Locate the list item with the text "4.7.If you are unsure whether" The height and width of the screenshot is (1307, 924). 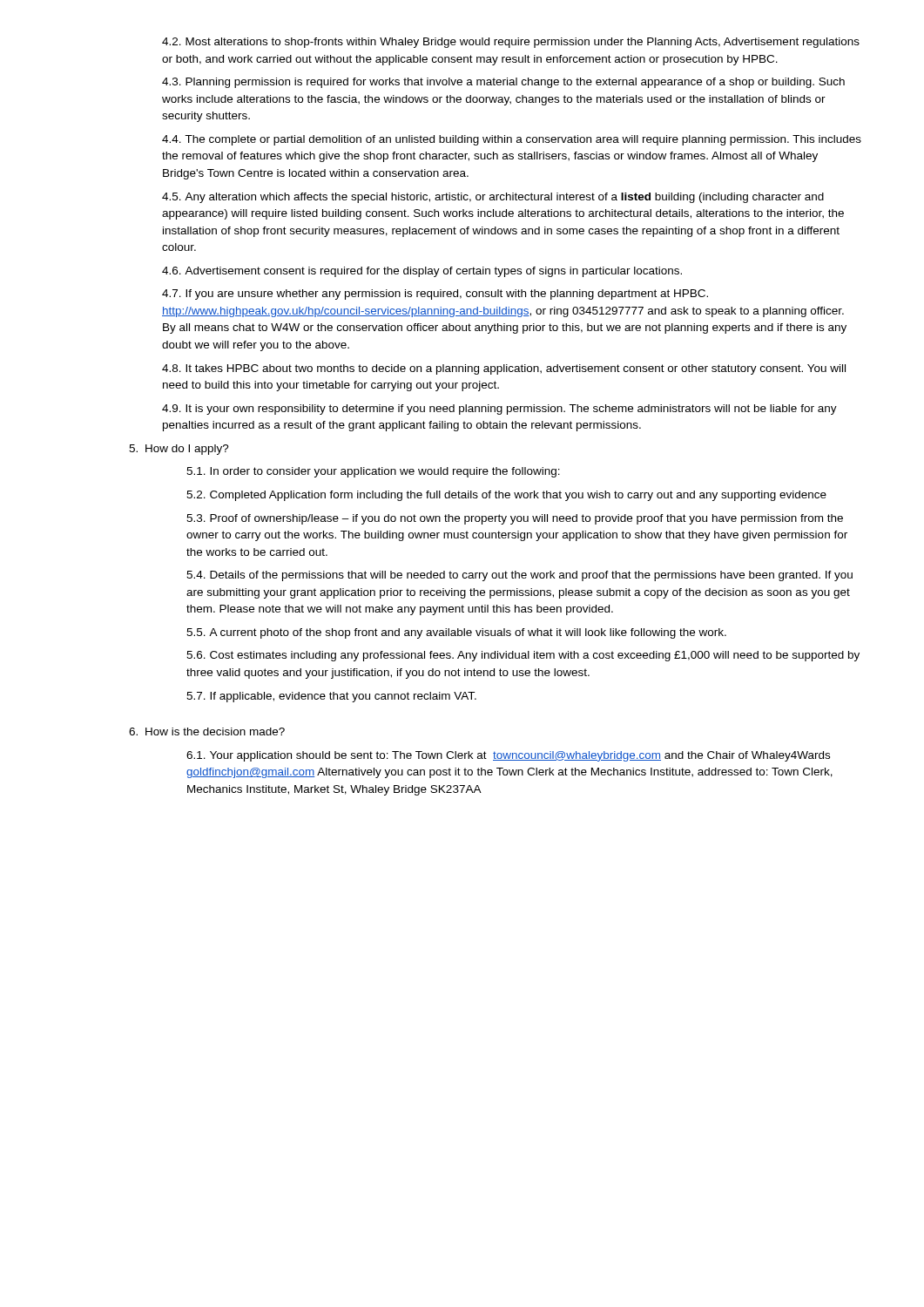(495, 319)
